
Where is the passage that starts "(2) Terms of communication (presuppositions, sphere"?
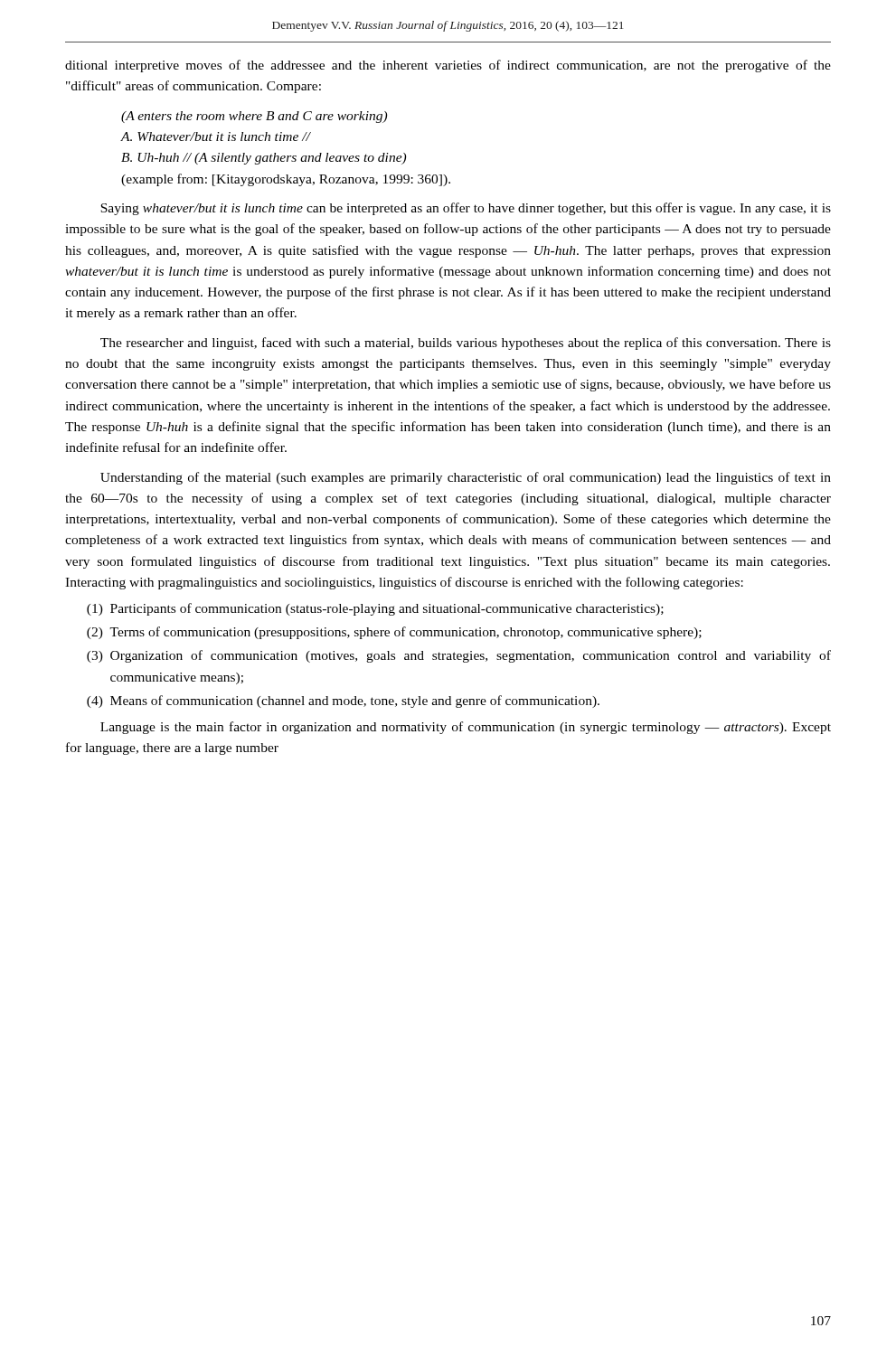click(x=448, y=632)
